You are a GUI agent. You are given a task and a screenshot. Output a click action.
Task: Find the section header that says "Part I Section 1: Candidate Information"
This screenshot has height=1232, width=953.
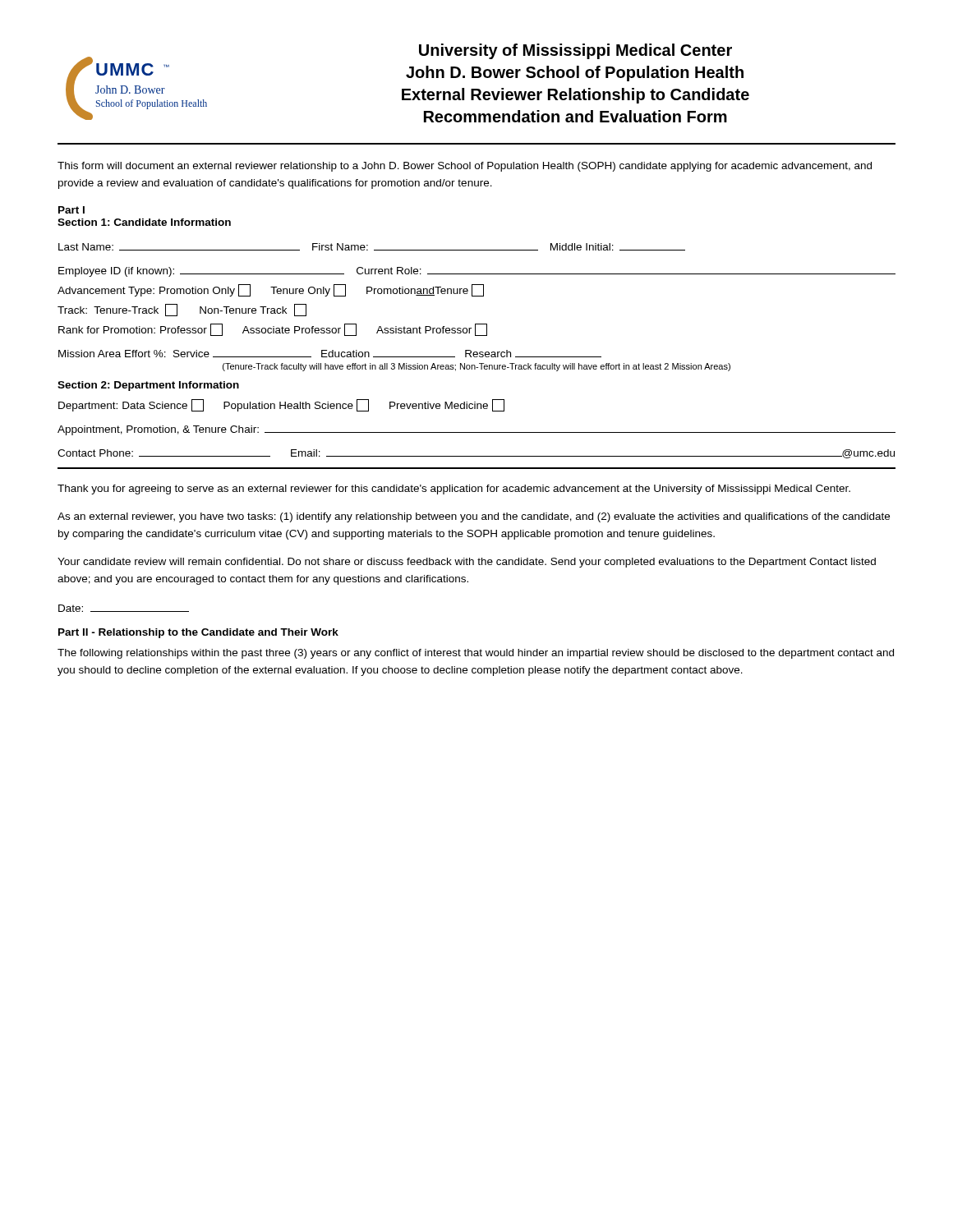point(71,210)
